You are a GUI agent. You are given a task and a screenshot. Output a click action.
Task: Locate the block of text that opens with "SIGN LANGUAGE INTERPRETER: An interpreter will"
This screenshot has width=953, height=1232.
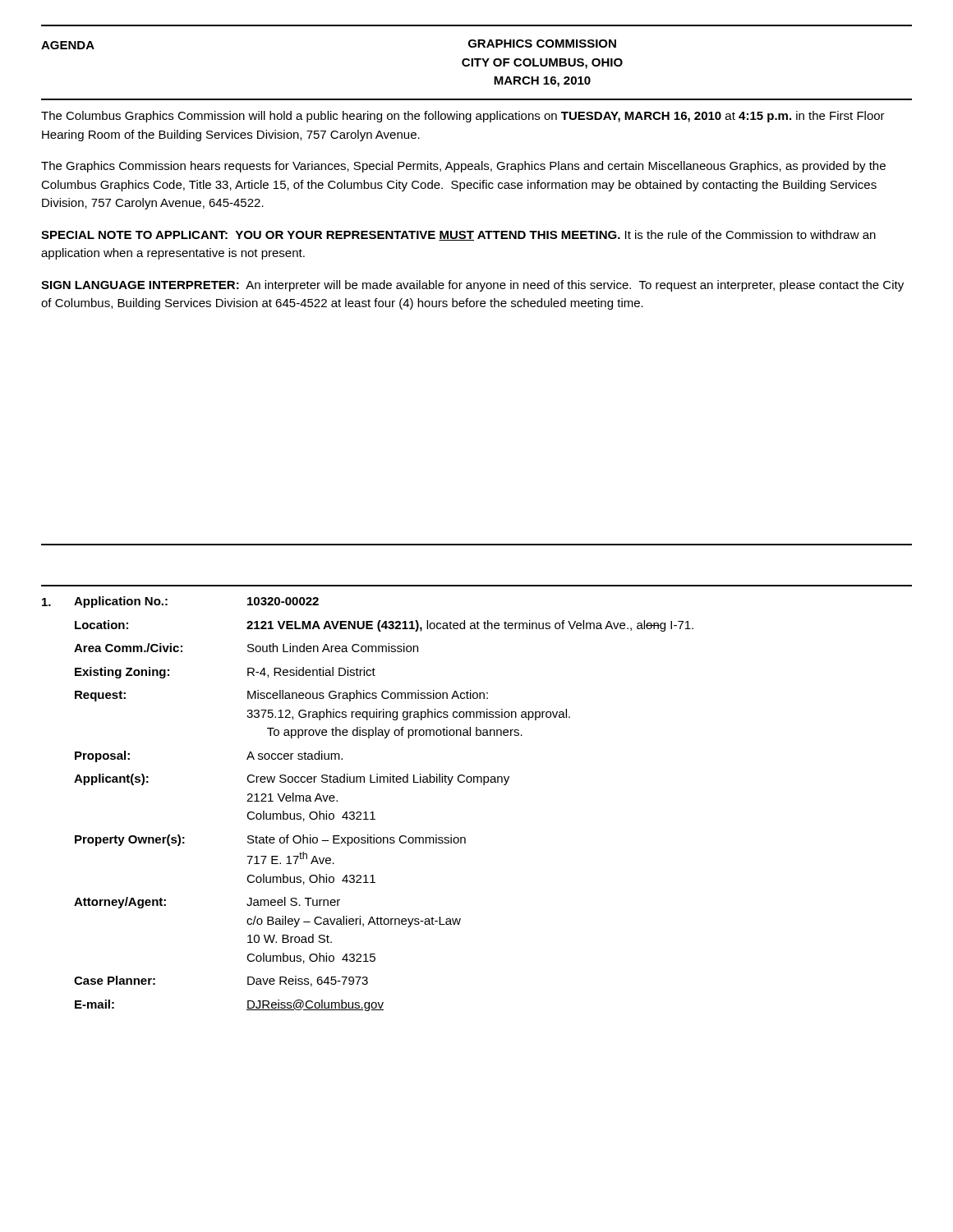point(472,293)
